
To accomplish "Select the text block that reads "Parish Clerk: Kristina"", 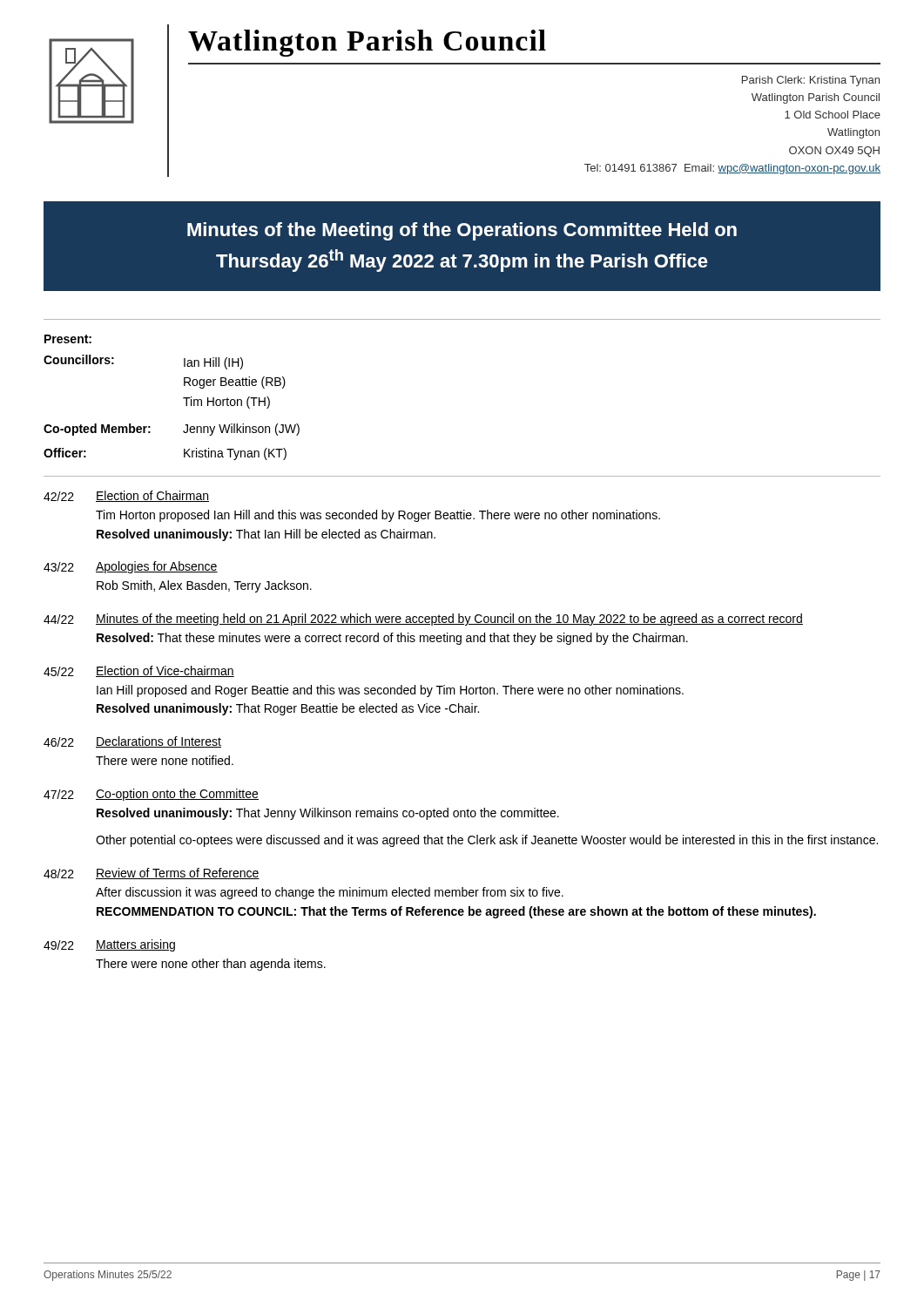I will (x=811, y=81).
